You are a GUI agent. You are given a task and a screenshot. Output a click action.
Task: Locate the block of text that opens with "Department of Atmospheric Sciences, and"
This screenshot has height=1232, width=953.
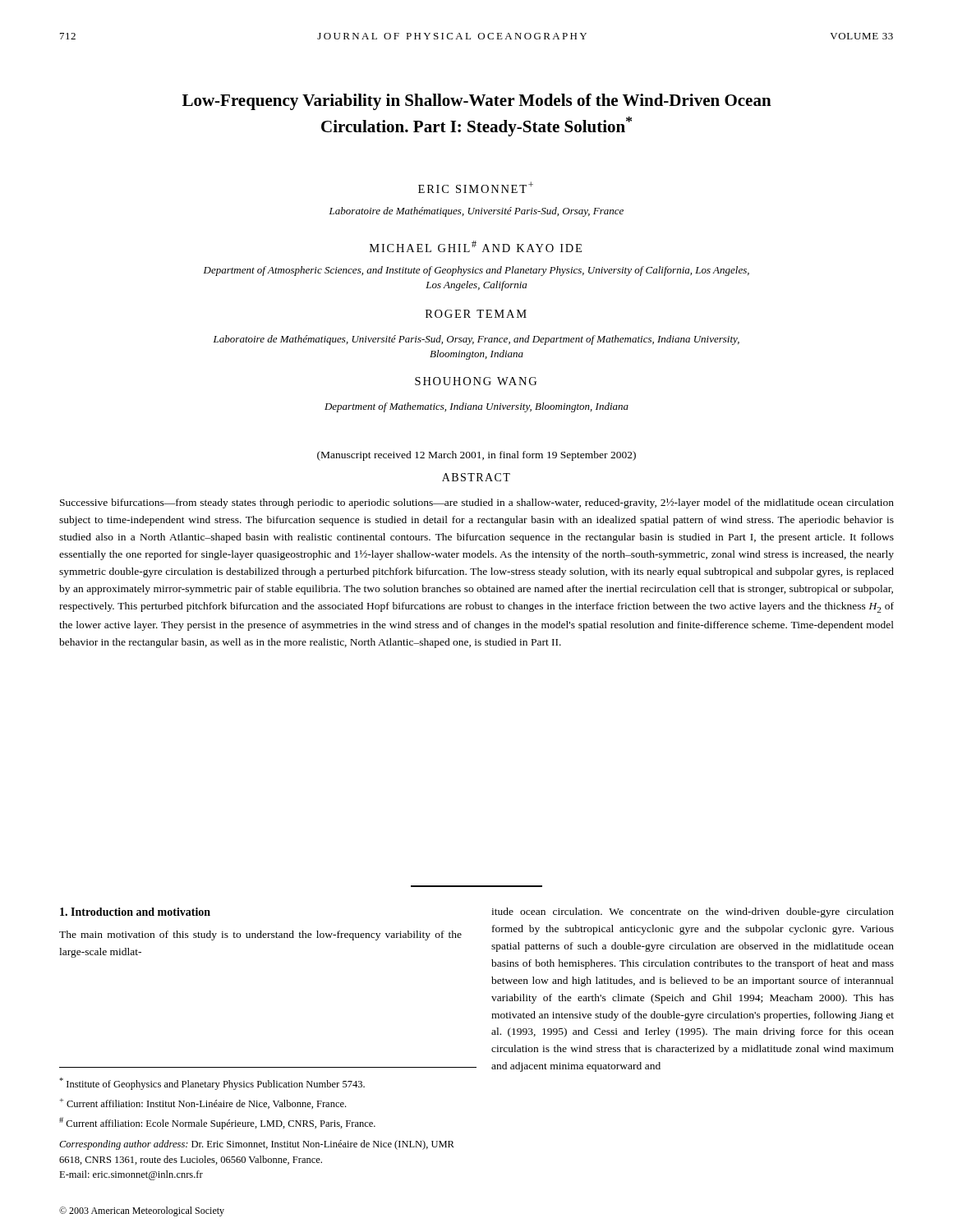point(476,278)
